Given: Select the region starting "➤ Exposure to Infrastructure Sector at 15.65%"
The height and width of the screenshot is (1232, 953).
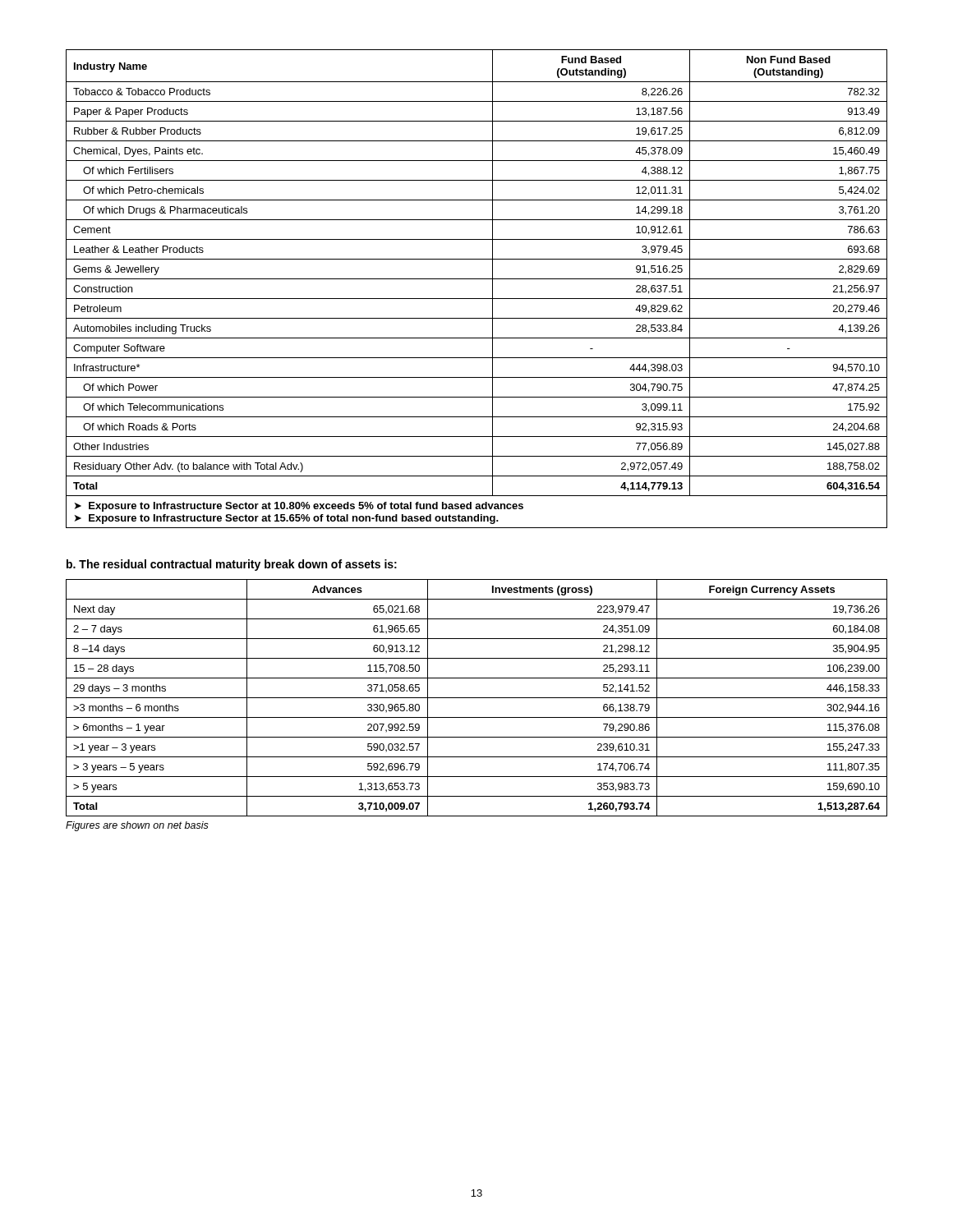Looking at the screenshot, I should coord(286,518).
